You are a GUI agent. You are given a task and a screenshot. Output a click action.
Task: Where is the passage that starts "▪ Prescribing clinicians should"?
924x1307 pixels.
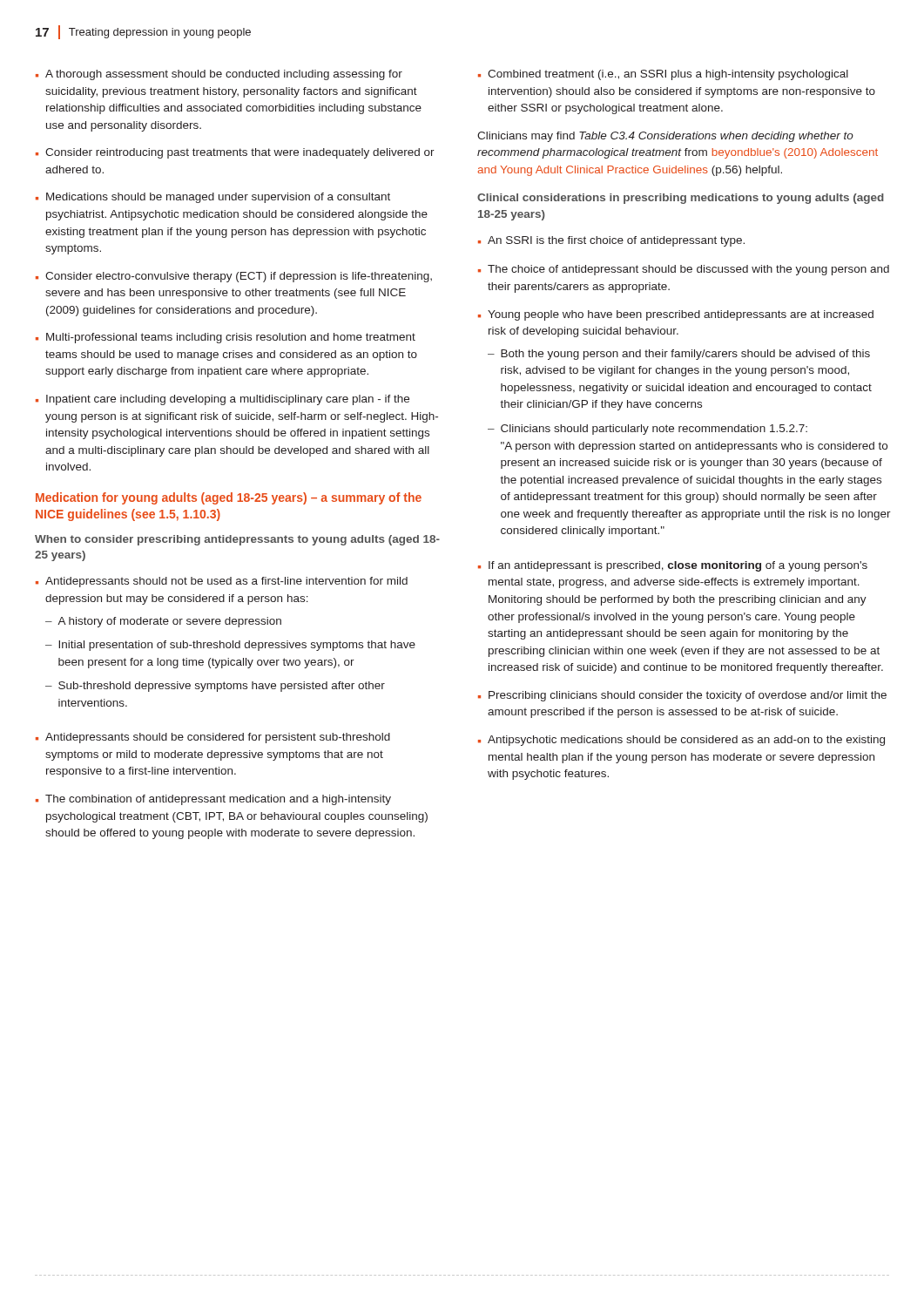[x=684, y=703]
